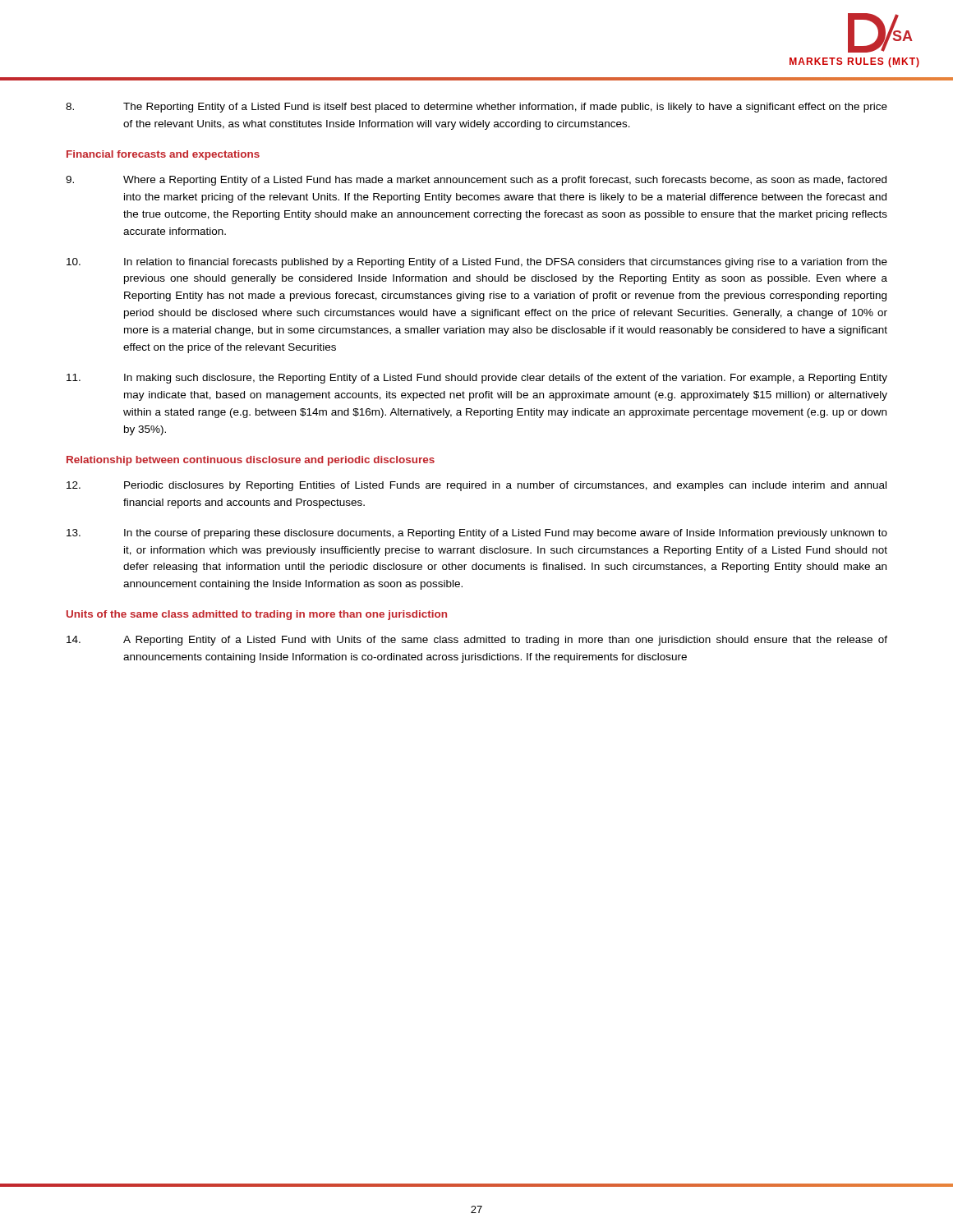Viewport: 953px width, 1232px height.
Task: Find the list item containing "14. A Reporting Entity of a Listed"
Action: 476,649
